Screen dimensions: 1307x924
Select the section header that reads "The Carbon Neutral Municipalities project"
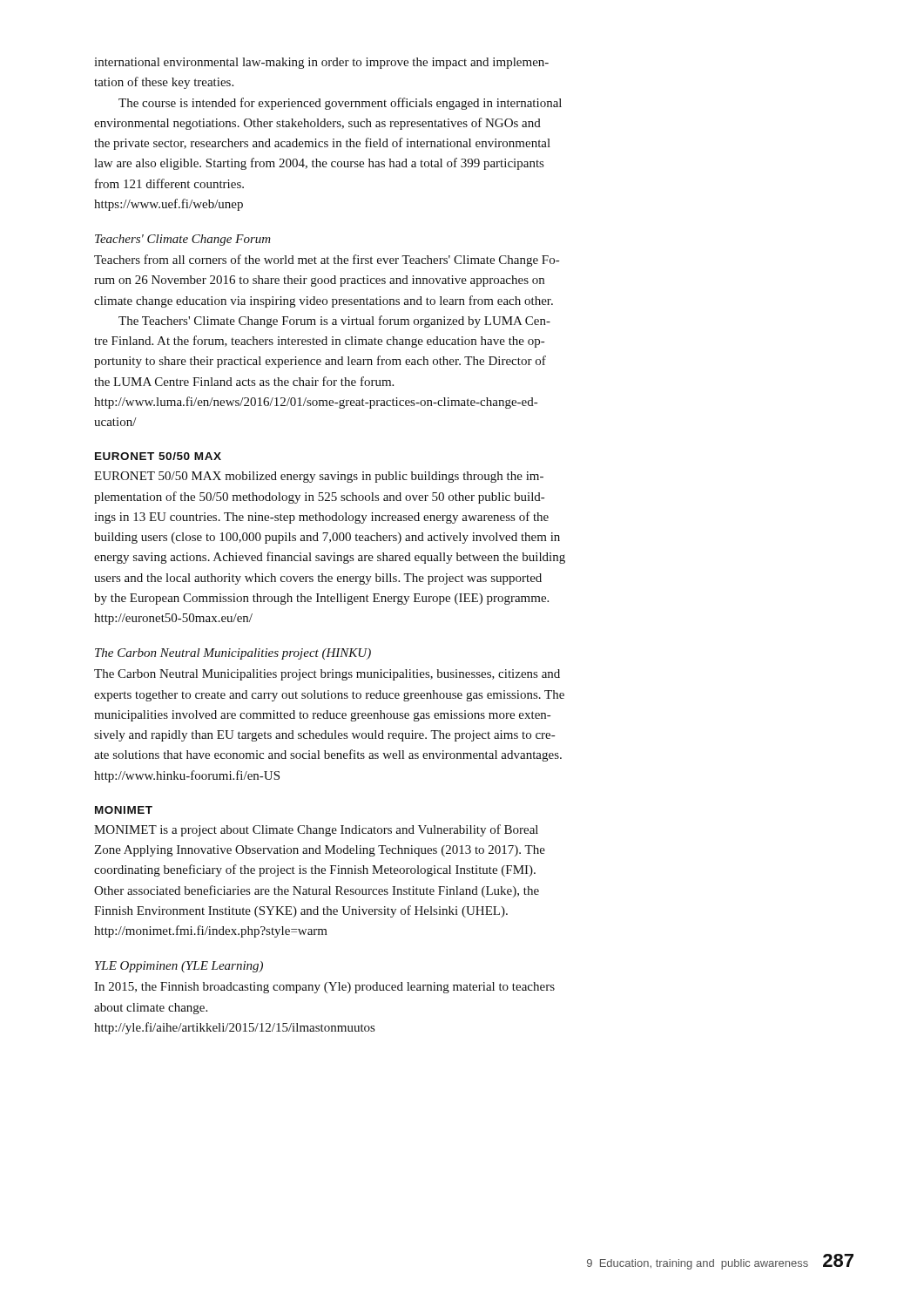click(x=364, y=653)
